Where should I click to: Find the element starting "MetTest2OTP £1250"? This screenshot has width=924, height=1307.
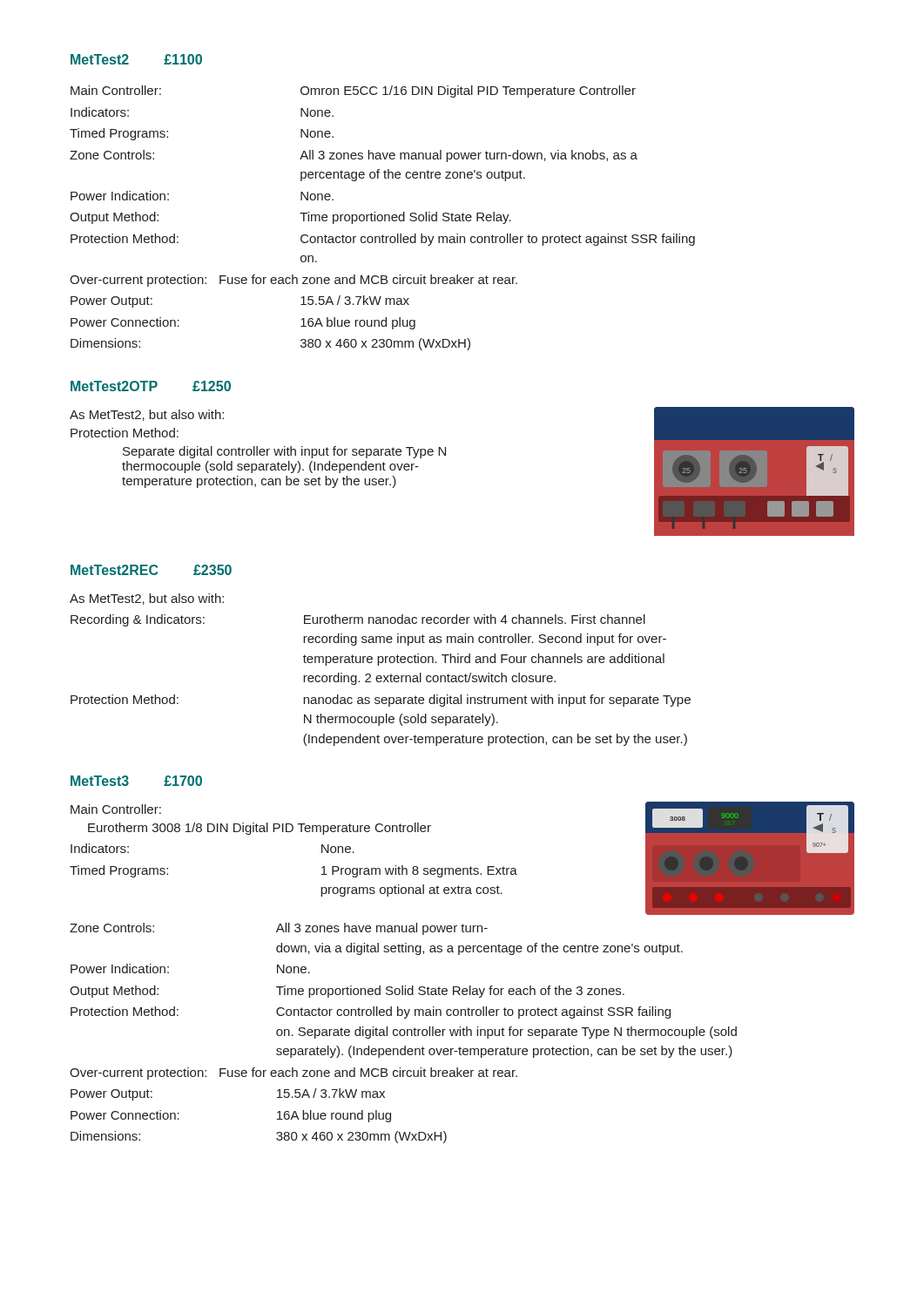tap(150, 386)
